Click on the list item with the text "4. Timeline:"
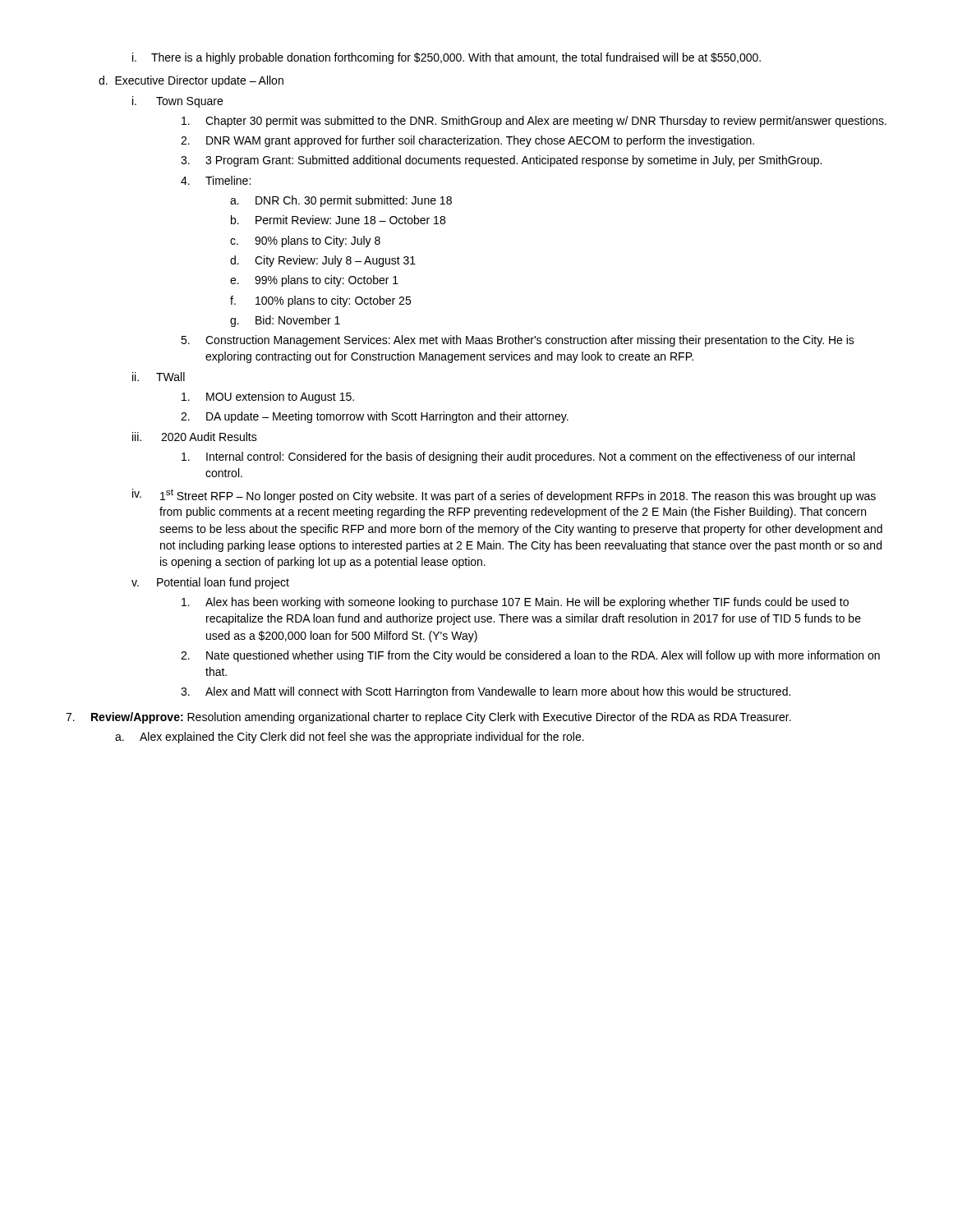The image size is (953, 1232). [216, 181]
